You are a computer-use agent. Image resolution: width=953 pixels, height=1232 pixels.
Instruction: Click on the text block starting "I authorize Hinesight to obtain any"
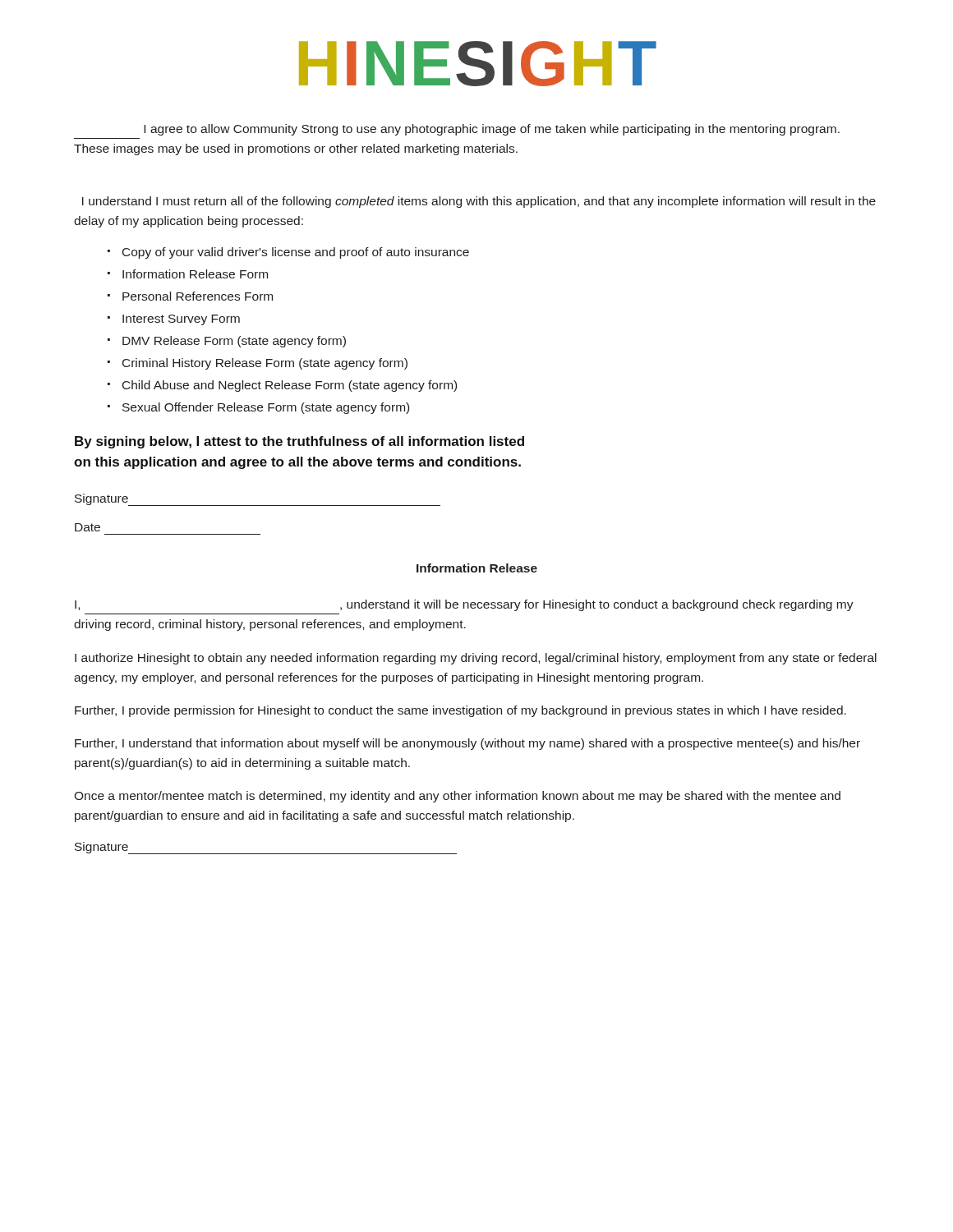click(475, 667)
